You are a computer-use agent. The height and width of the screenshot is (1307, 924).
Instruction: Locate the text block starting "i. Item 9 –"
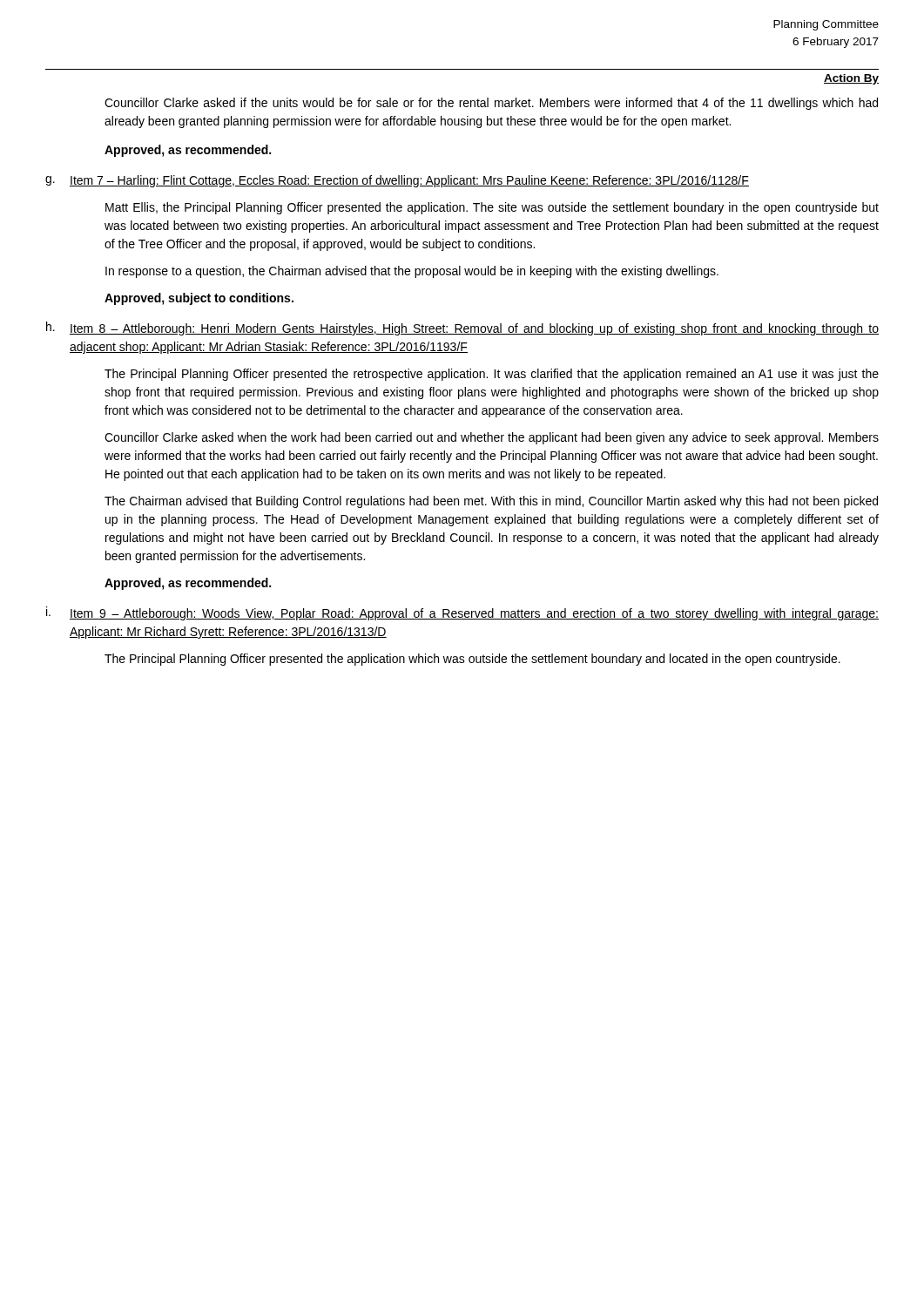pyautogui.click(x=462, y=623)
